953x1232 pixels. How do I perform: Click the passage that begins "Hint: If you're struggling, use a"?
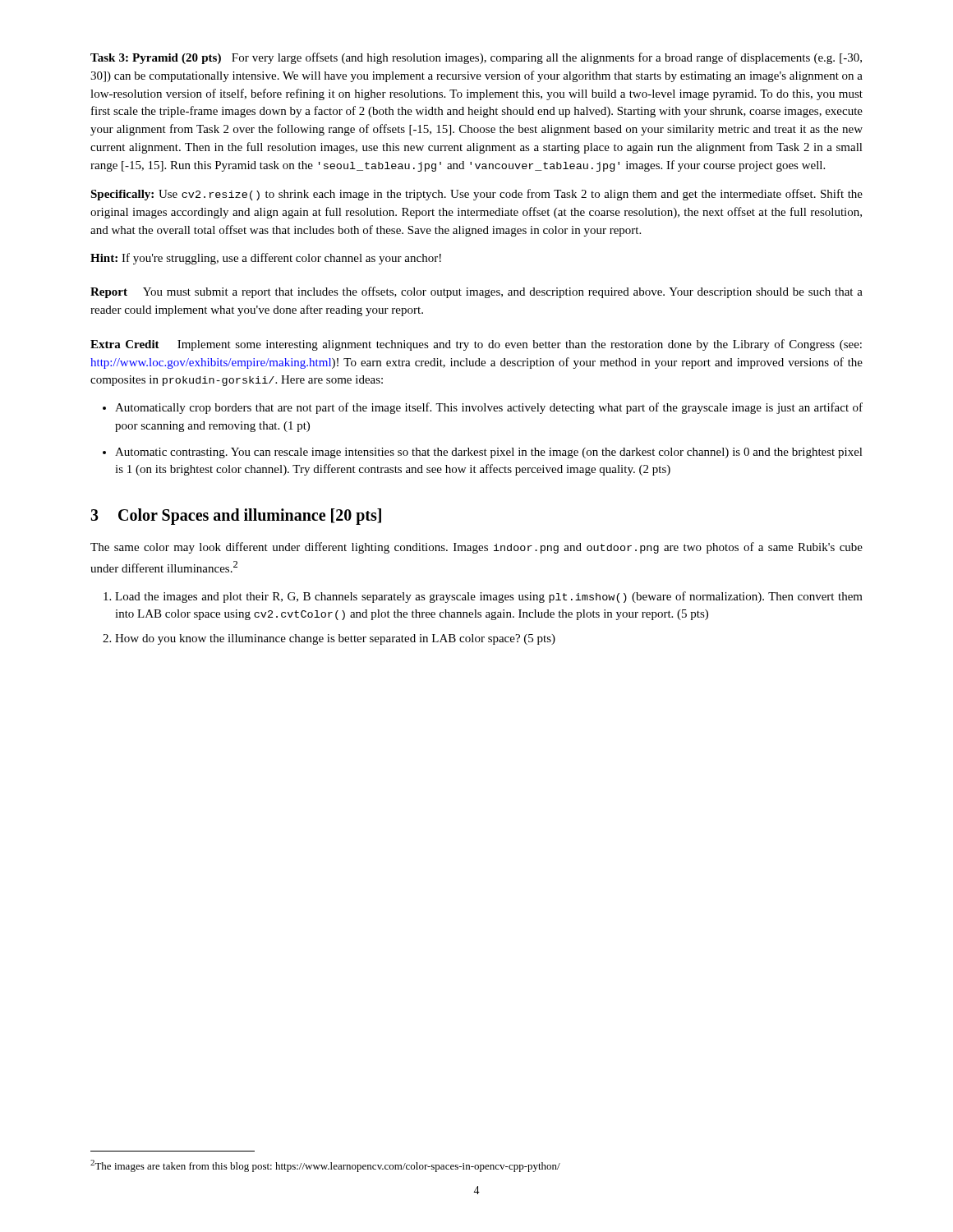click(x=266, y=259)
